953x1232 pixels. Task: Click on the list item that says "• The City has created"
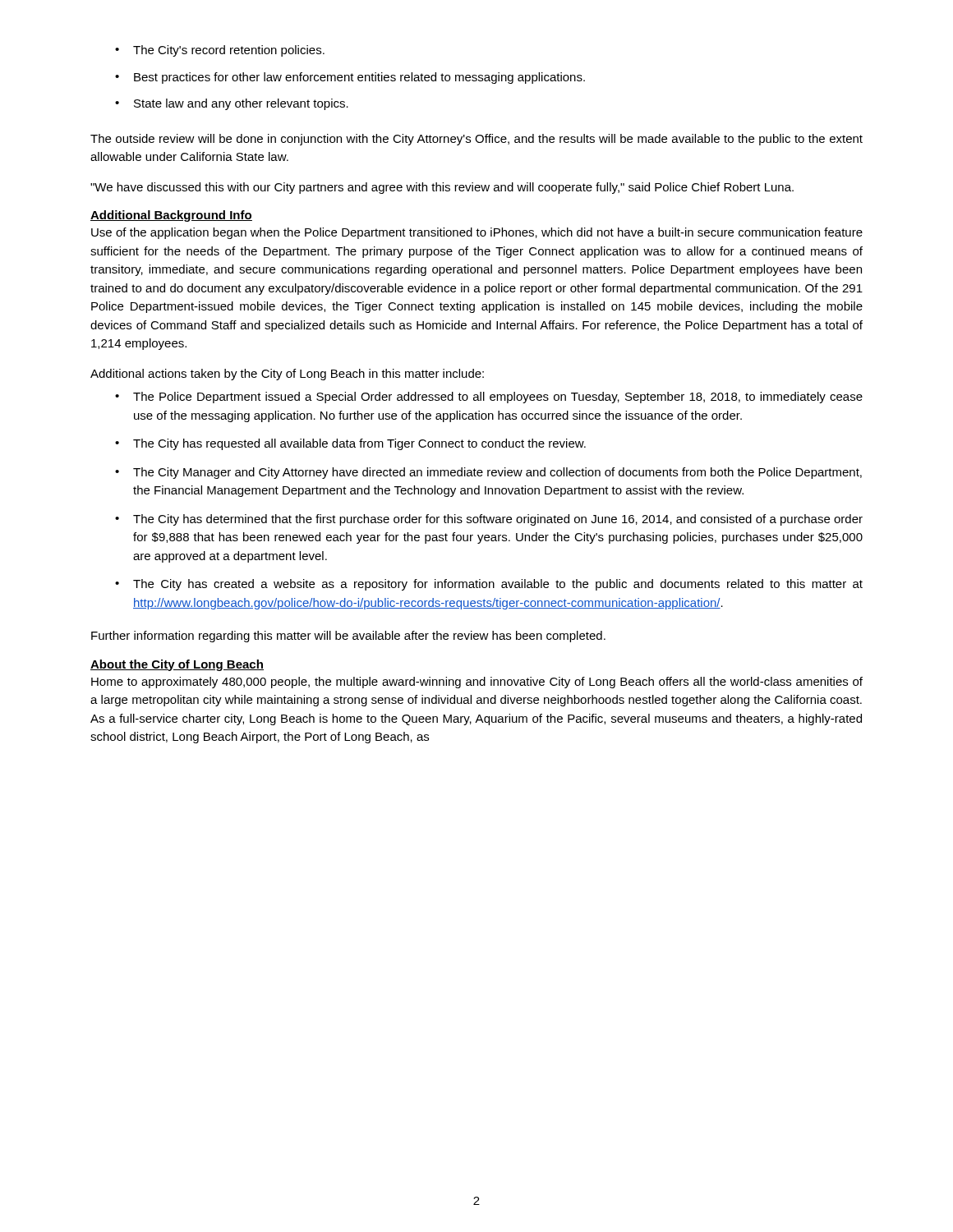click(489, 593)
